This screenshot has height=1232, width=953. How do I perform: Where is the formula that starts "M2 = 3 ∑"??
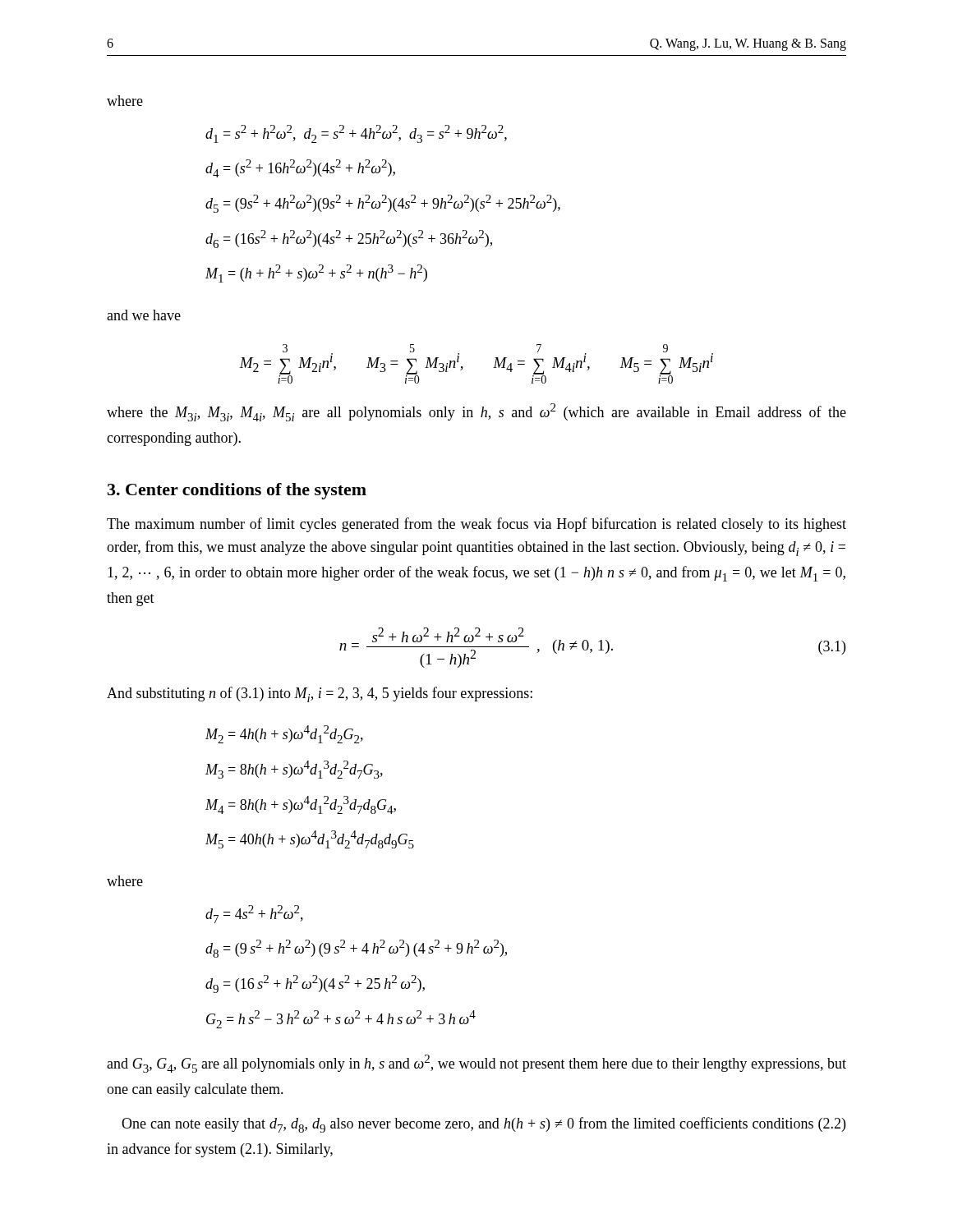(476, 364)
